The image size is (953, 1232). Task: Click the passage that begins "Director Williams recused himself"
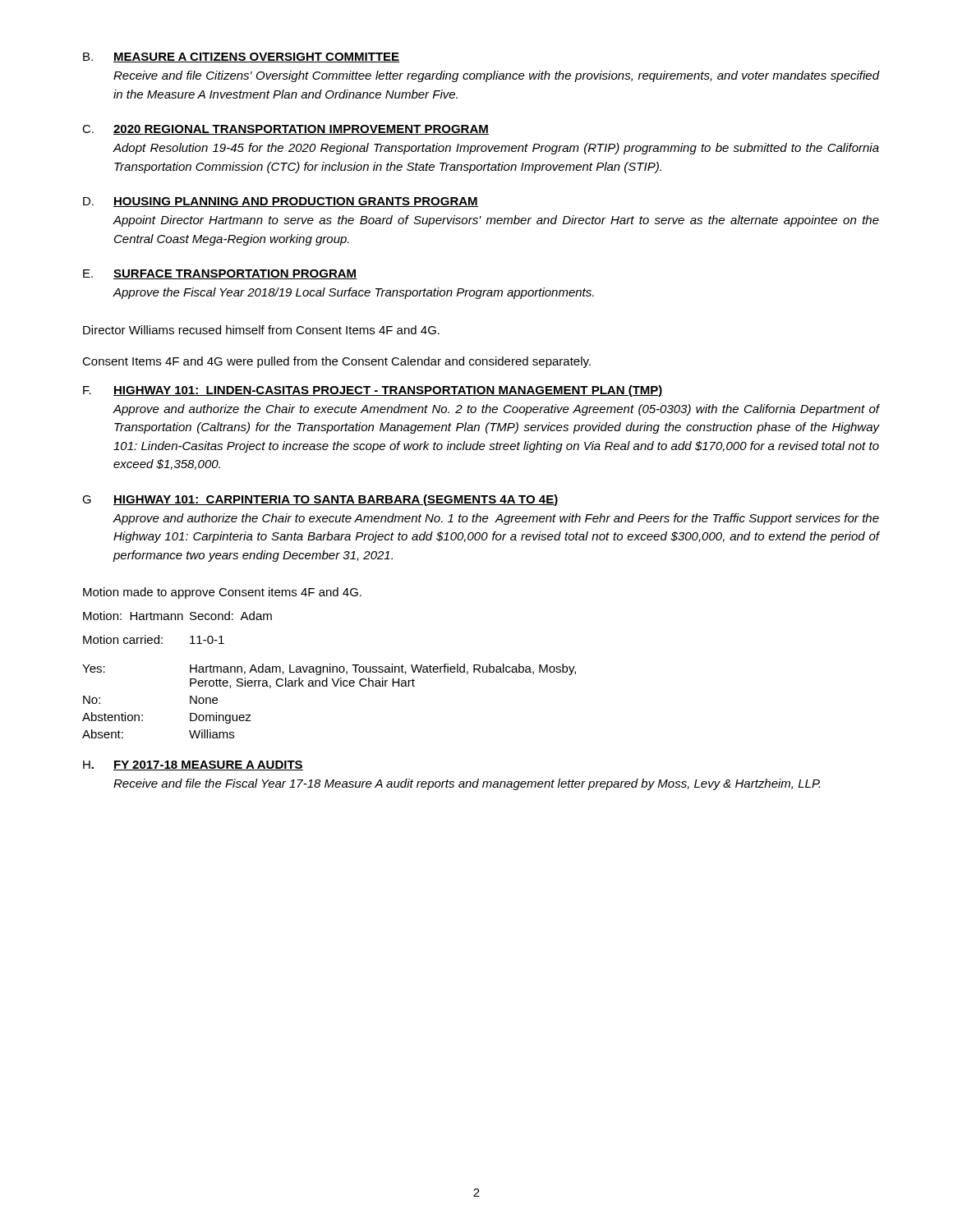coord(261,329)
